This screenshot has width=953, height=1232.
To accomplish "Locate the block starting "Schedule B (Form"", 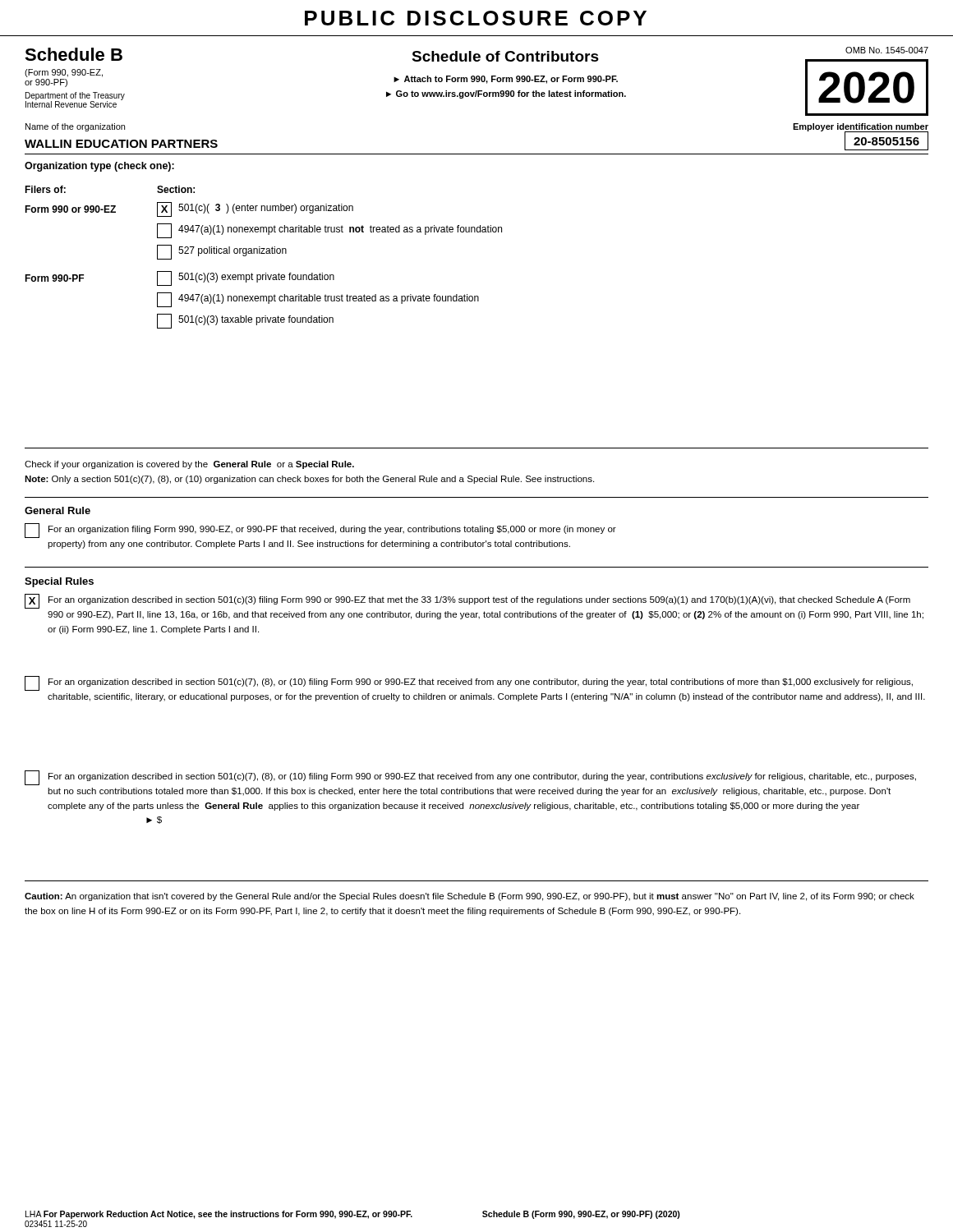I will point(113,77).
